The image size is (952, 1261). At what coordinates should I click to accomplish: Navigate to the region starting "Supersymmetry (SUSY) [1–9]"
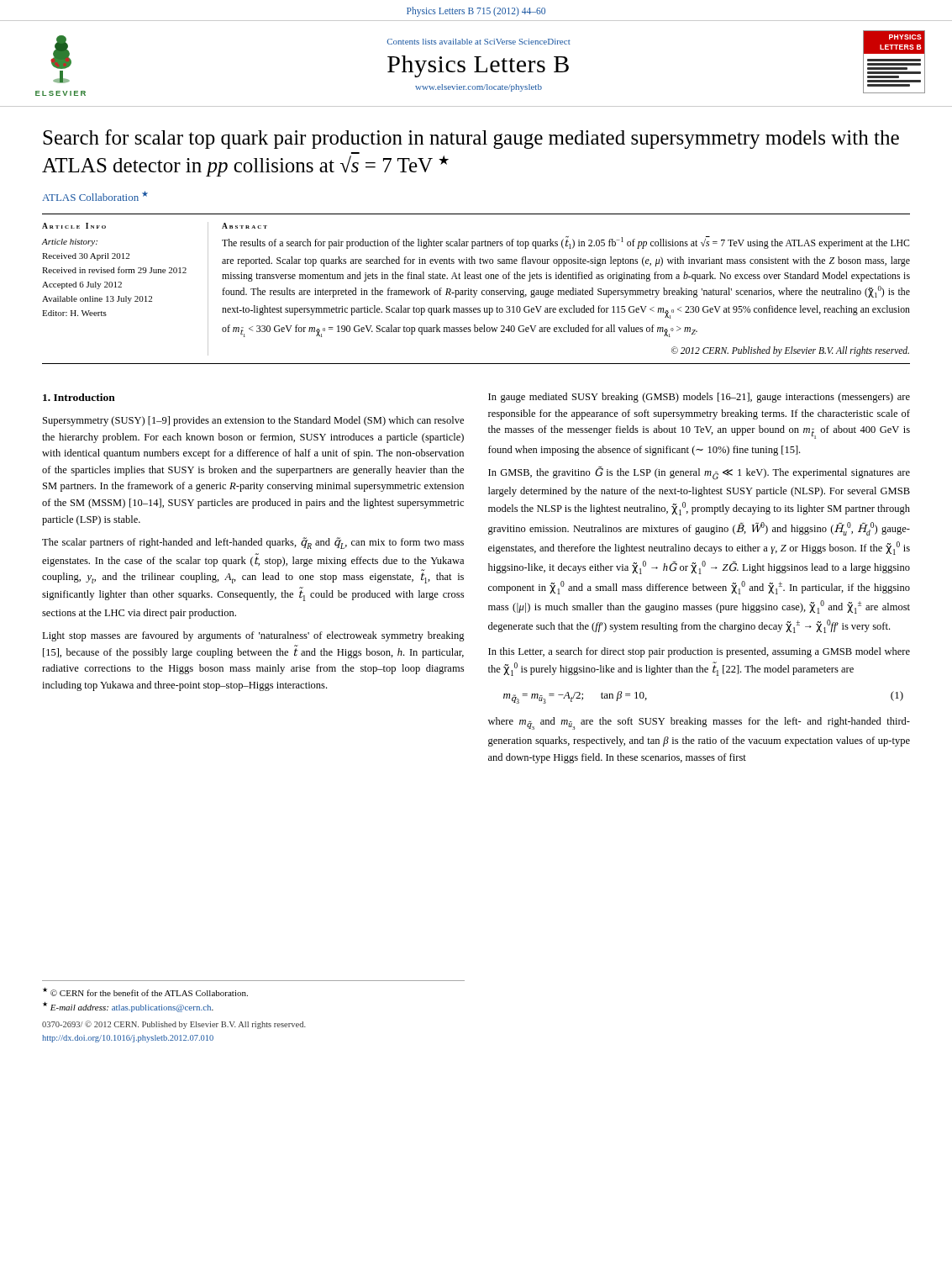[253, 470]
